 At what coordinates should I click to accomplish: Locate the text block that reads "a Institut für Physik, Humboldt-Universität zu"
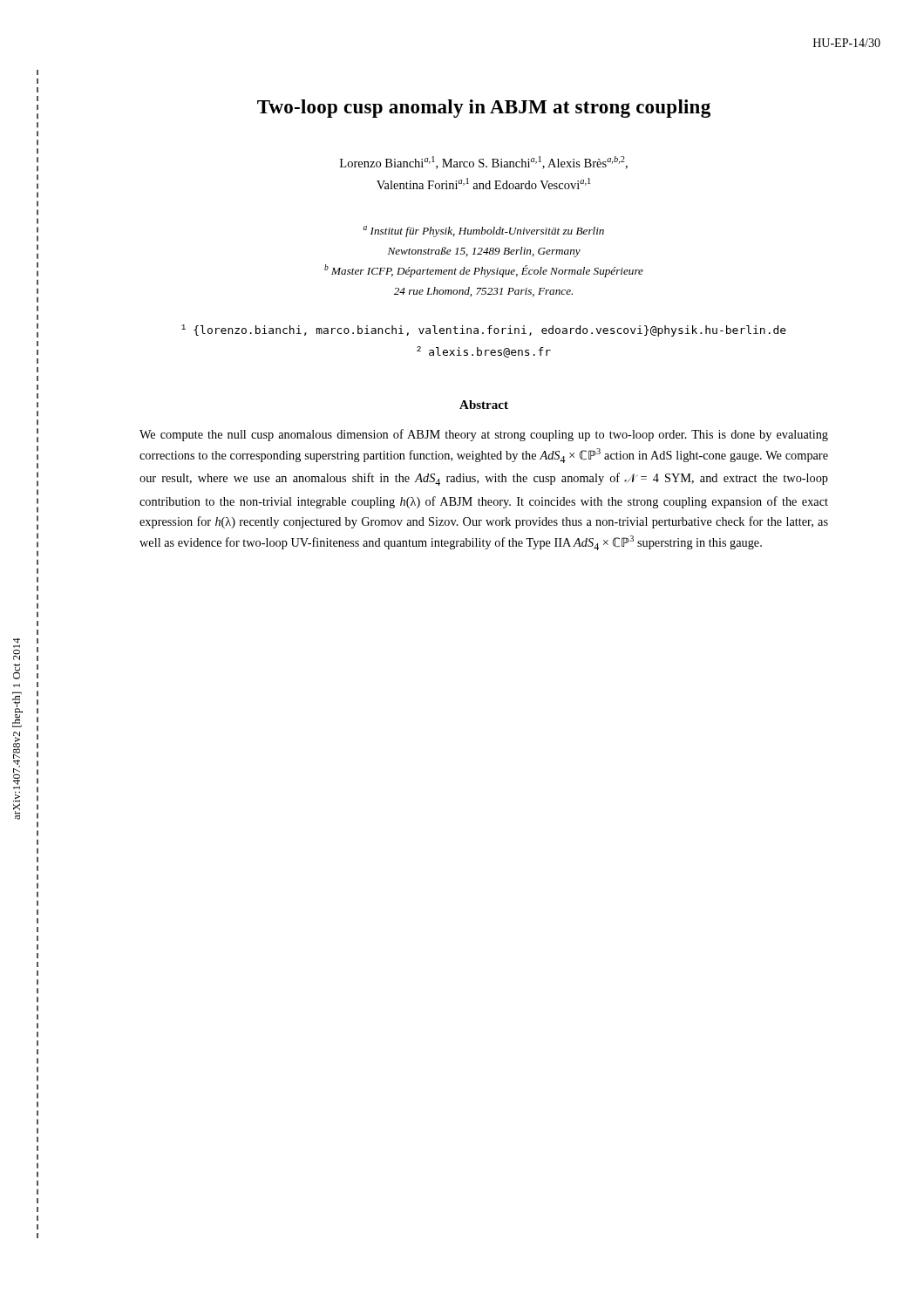pos(484,260)
